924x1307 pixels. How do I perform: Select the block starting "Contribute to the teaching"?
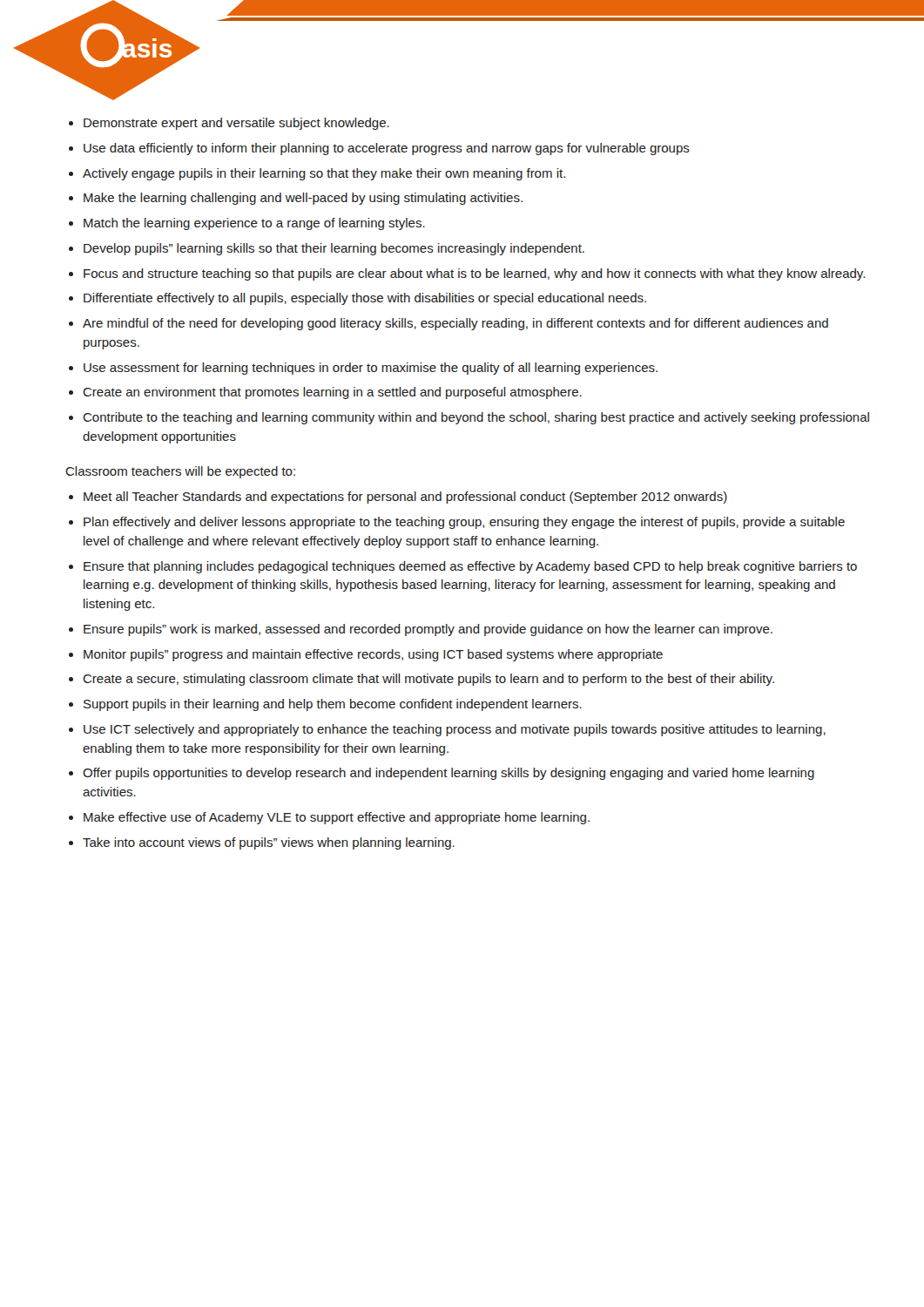click(476, 426)
